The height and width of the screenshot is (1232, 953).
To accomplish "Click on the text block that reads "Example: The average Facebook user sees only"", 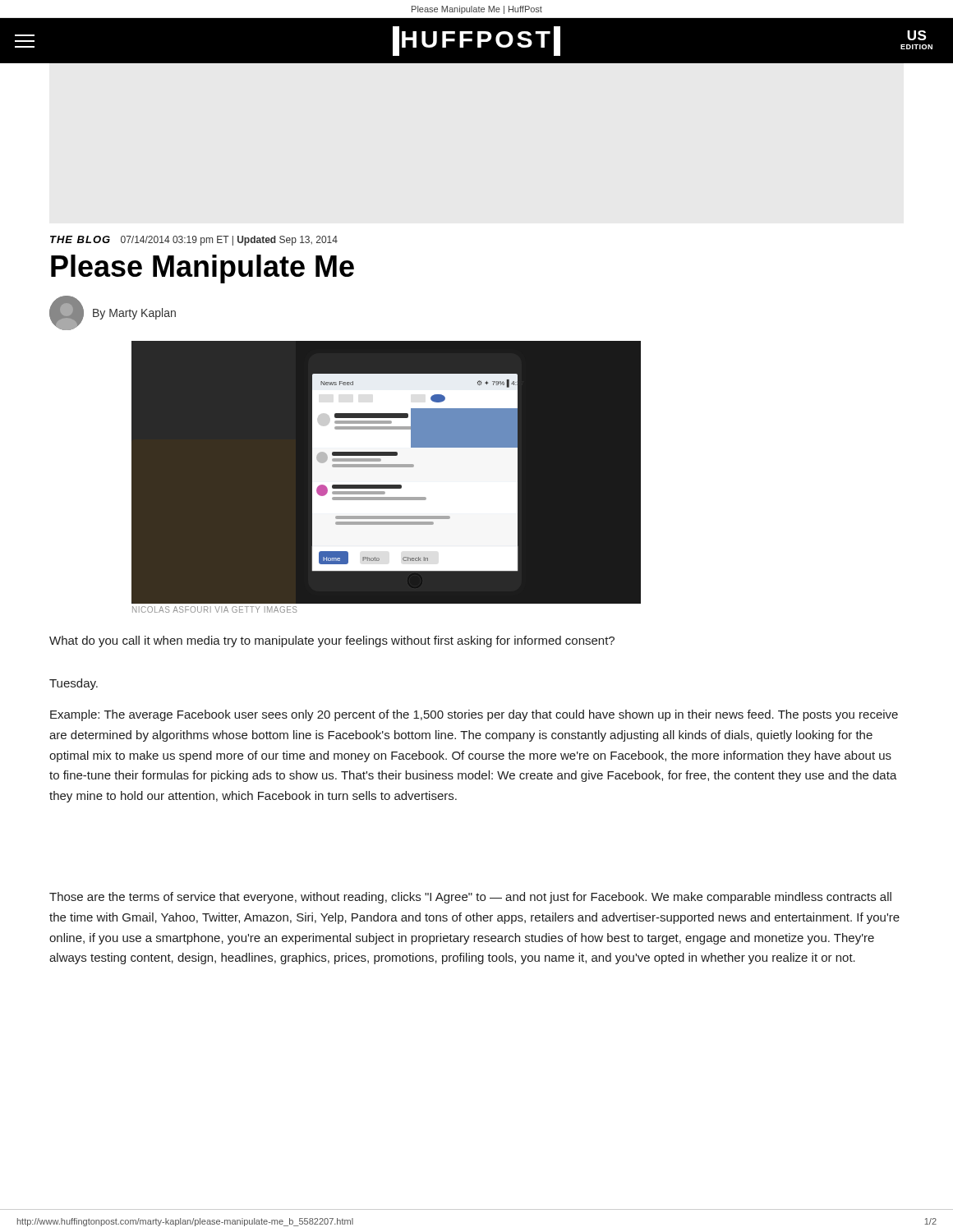I will coord(474,755).
